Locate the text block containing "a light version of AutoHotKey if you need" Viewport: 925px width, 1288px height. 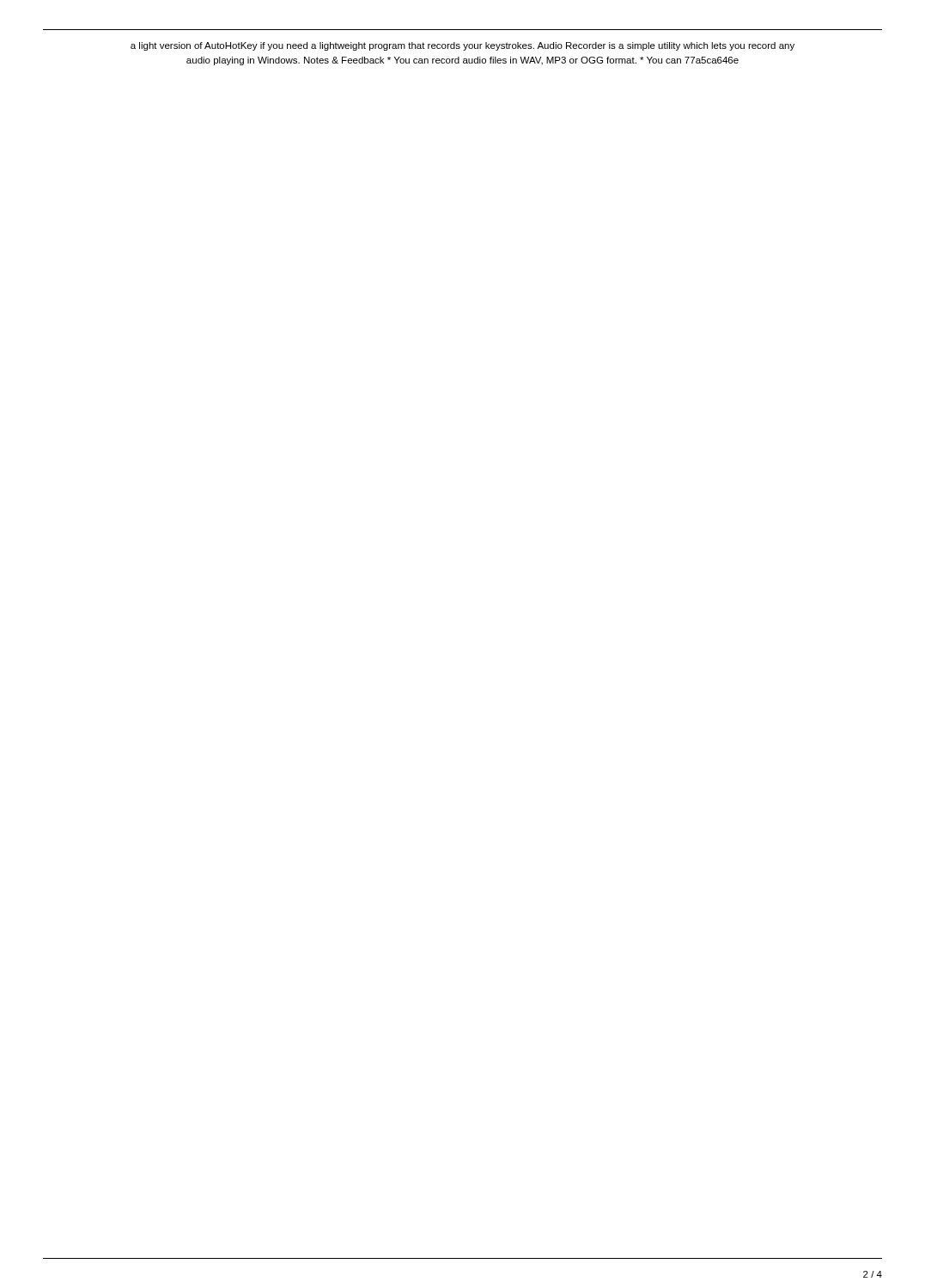pos(462,53)
